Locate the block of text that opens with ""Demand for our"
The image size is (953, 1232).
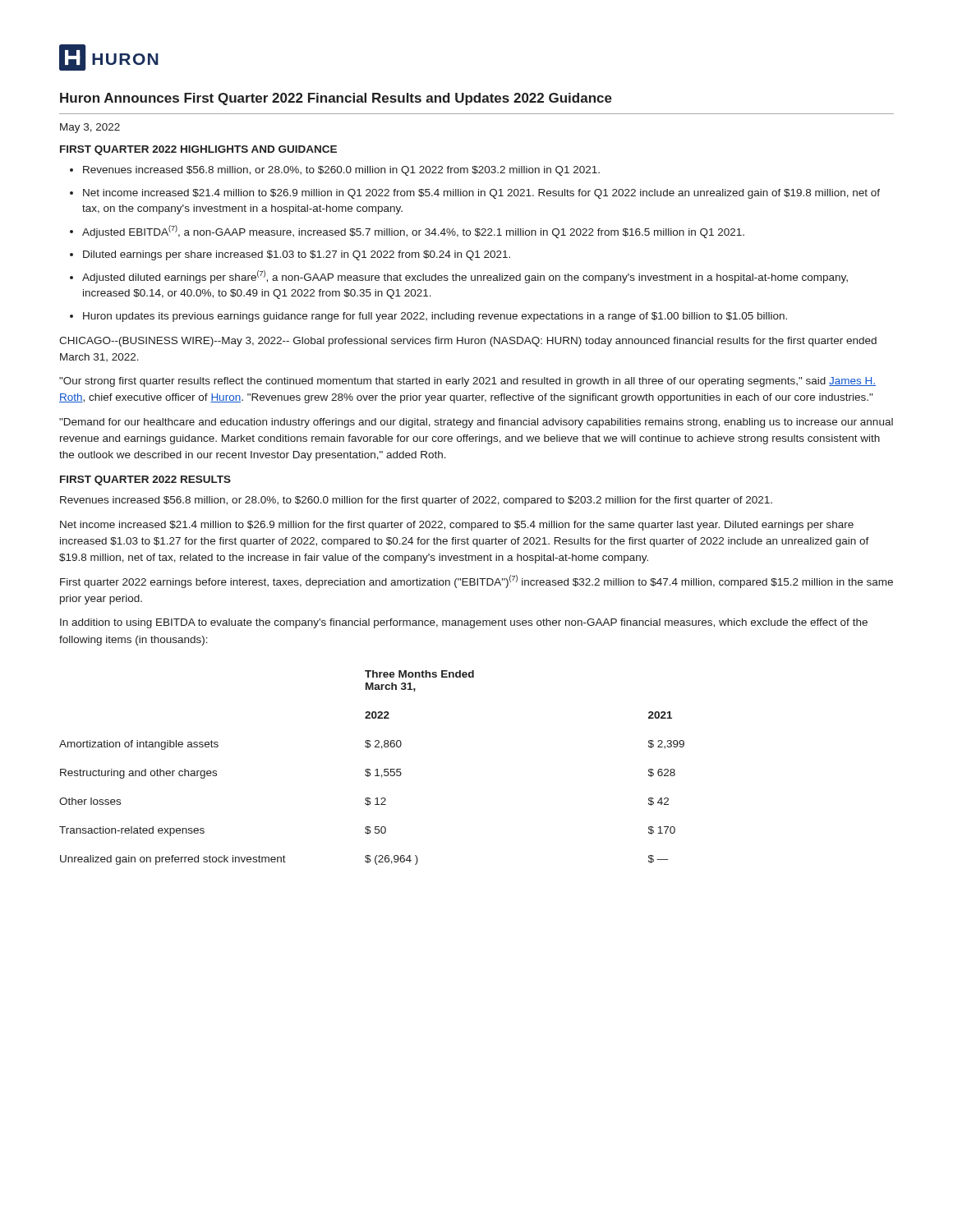coord(476,438)
